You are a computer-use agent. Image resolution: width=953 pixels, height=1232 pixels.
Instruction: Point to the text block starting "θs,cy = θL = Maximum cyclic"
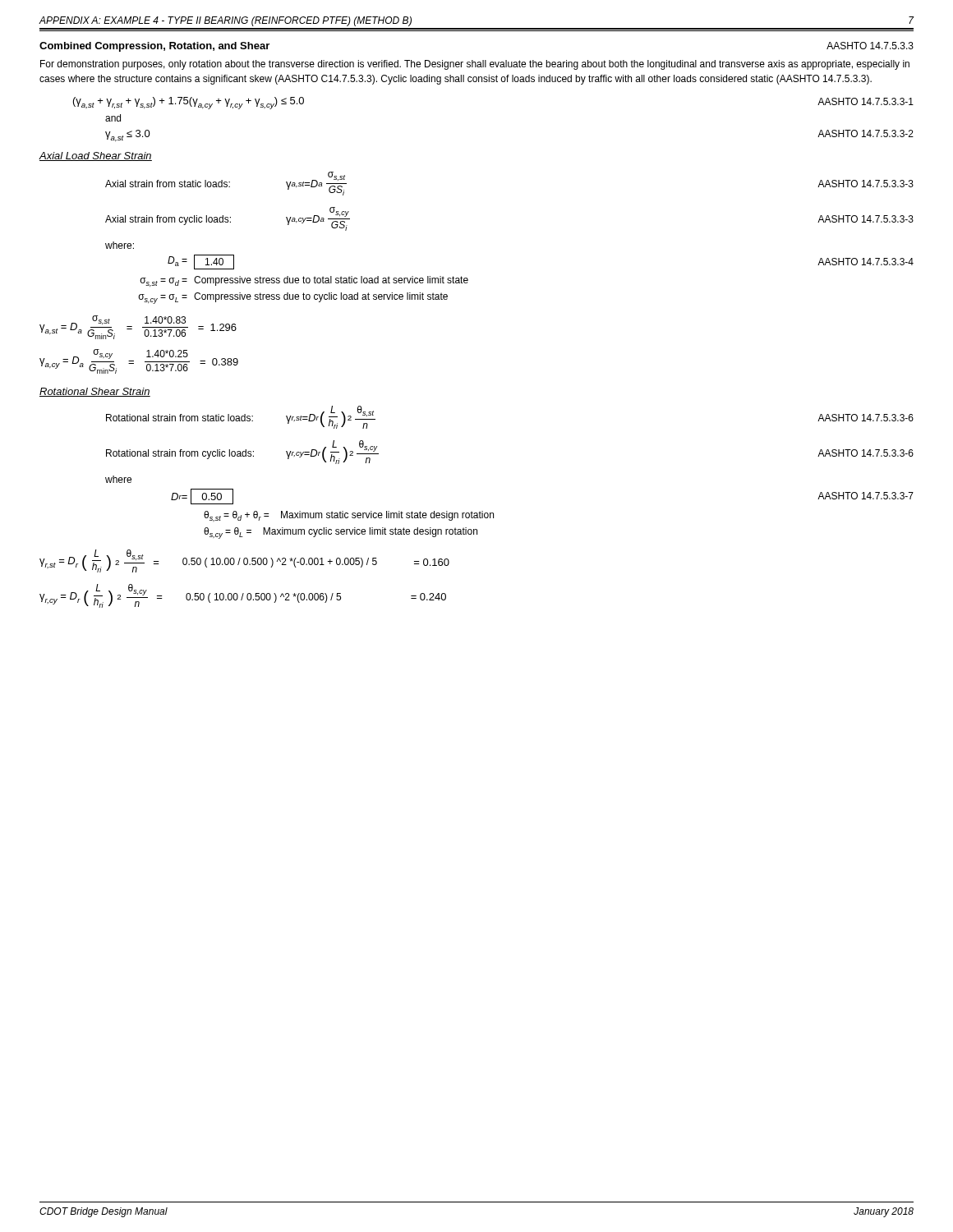click(x=341, y=533)
